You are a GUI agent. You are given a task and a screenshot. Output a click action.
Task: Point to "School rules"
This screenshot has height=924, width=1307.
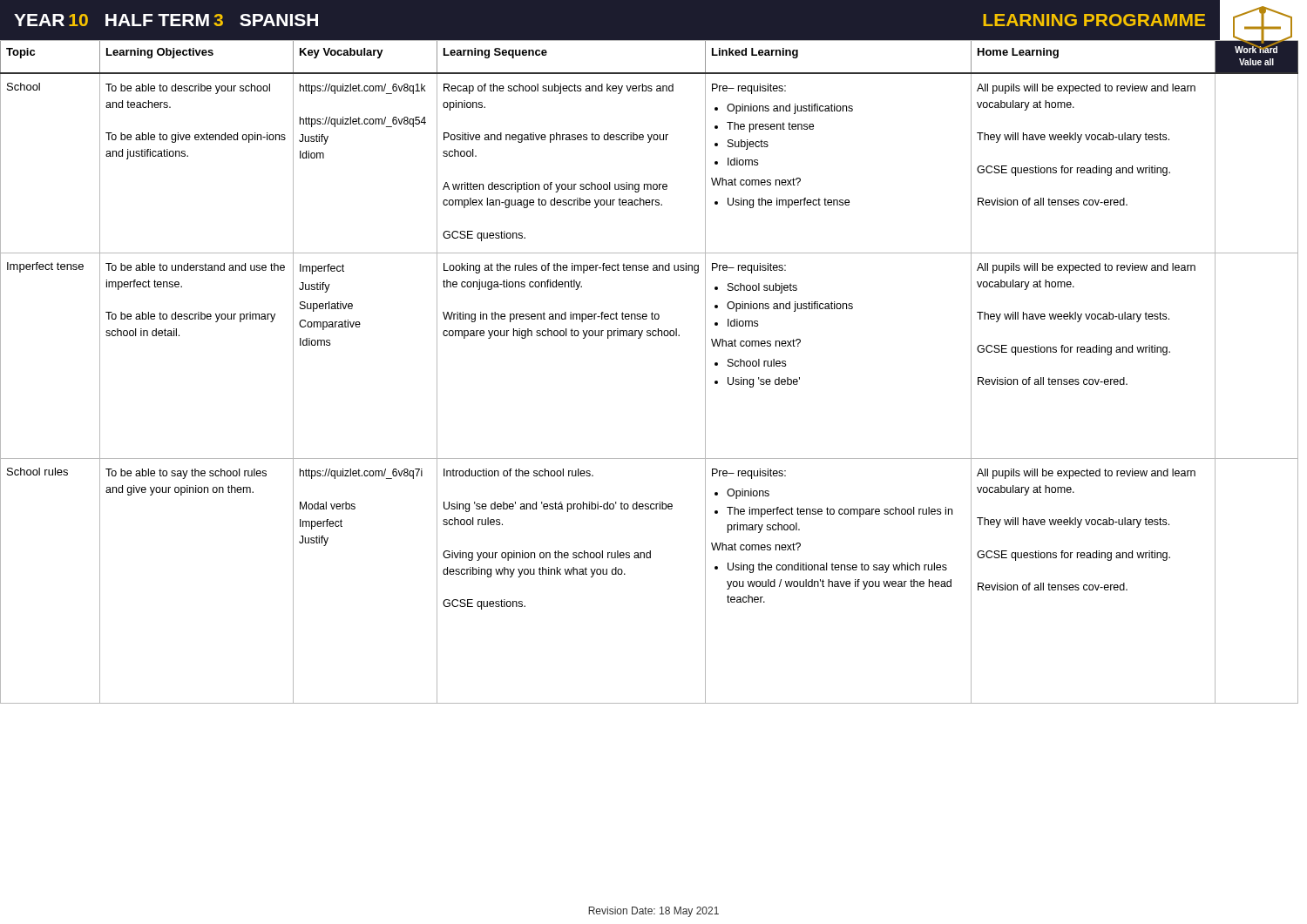(37, 472)
